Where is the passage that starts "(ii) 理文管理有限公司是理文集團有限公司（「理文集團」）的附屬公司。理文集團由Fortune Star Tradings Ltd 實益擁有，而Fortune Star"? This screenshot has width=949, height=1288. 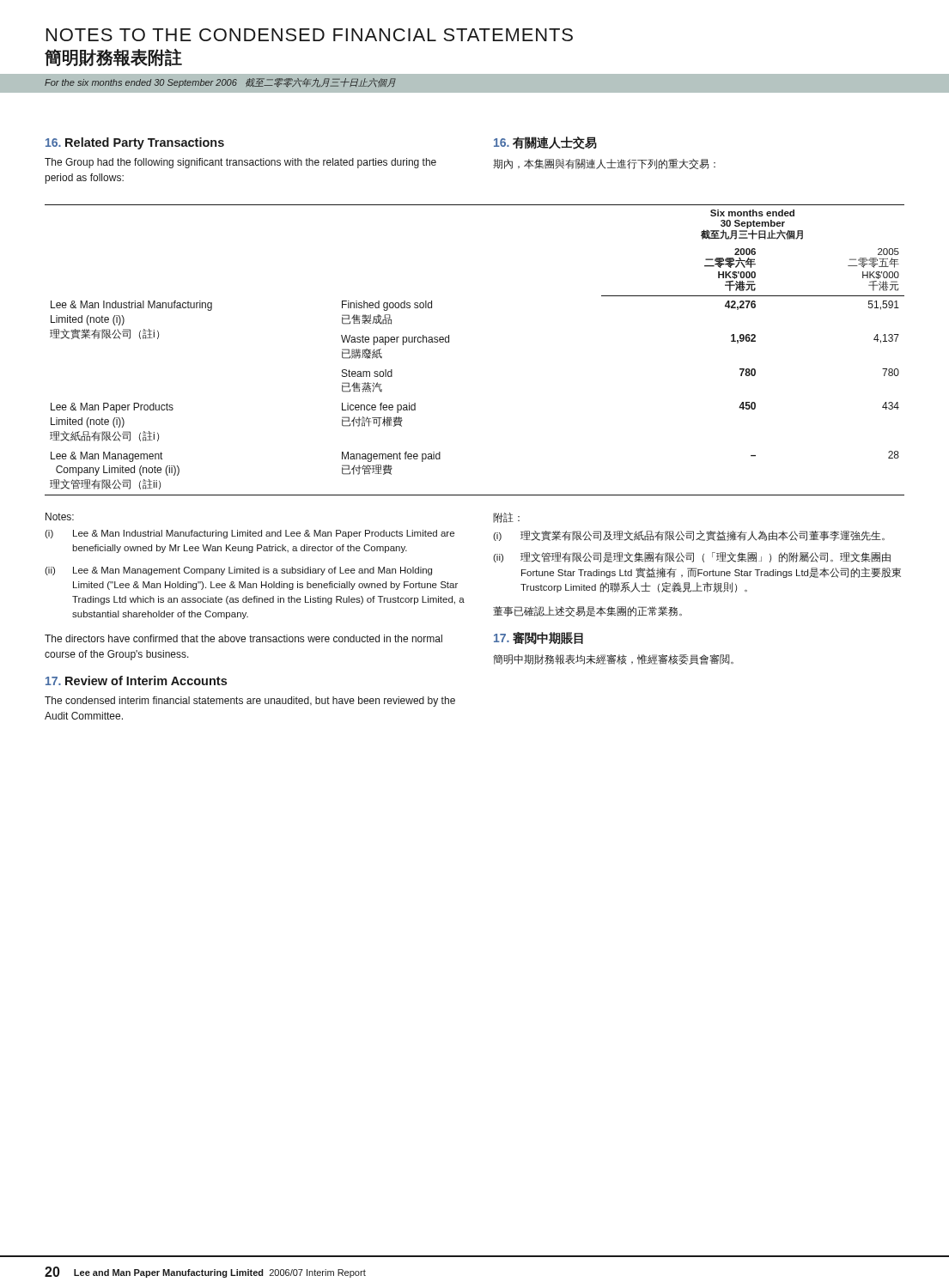pos(703,573)
